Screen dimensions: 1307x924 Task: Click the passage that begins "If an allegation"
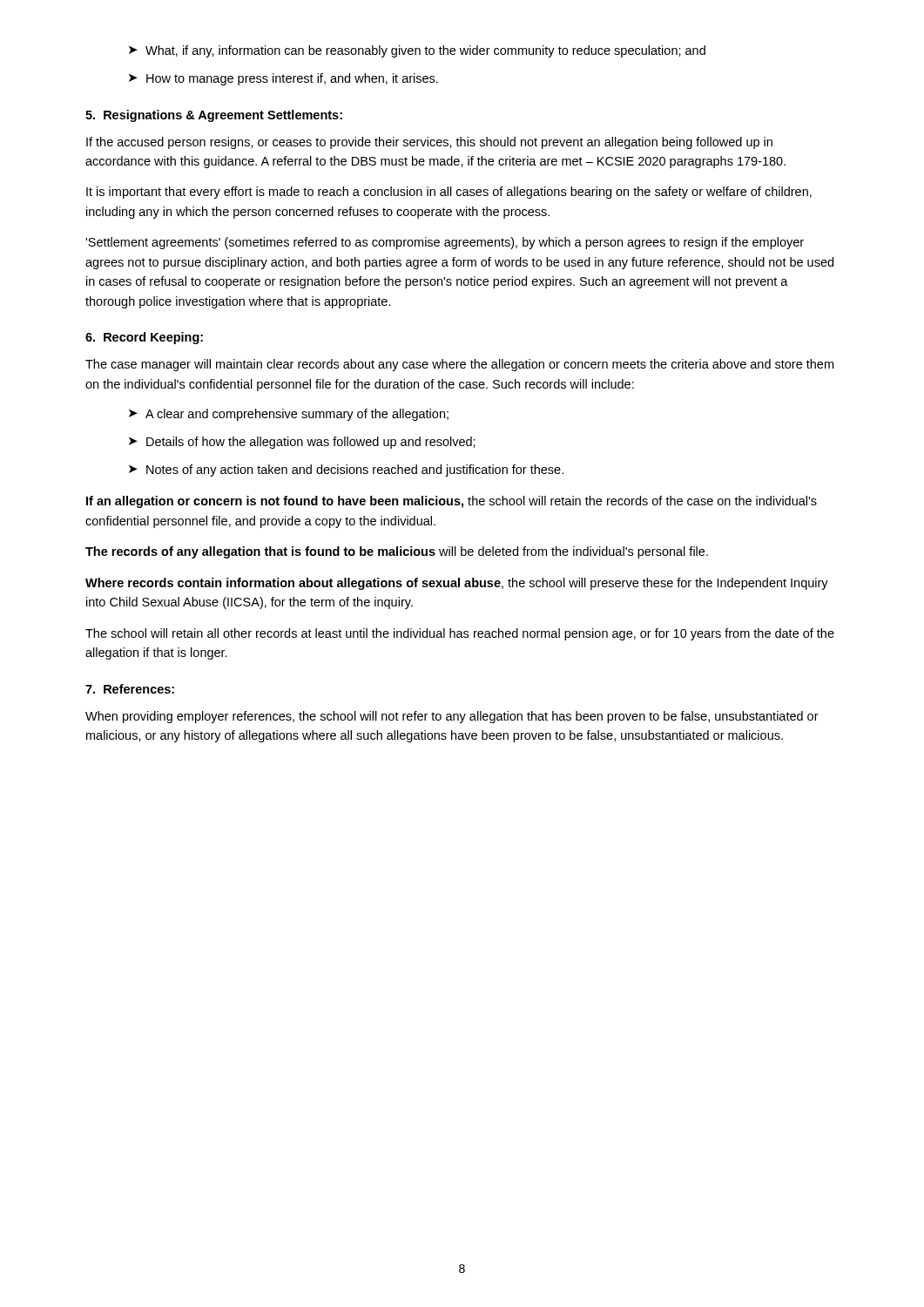point(451,511)
